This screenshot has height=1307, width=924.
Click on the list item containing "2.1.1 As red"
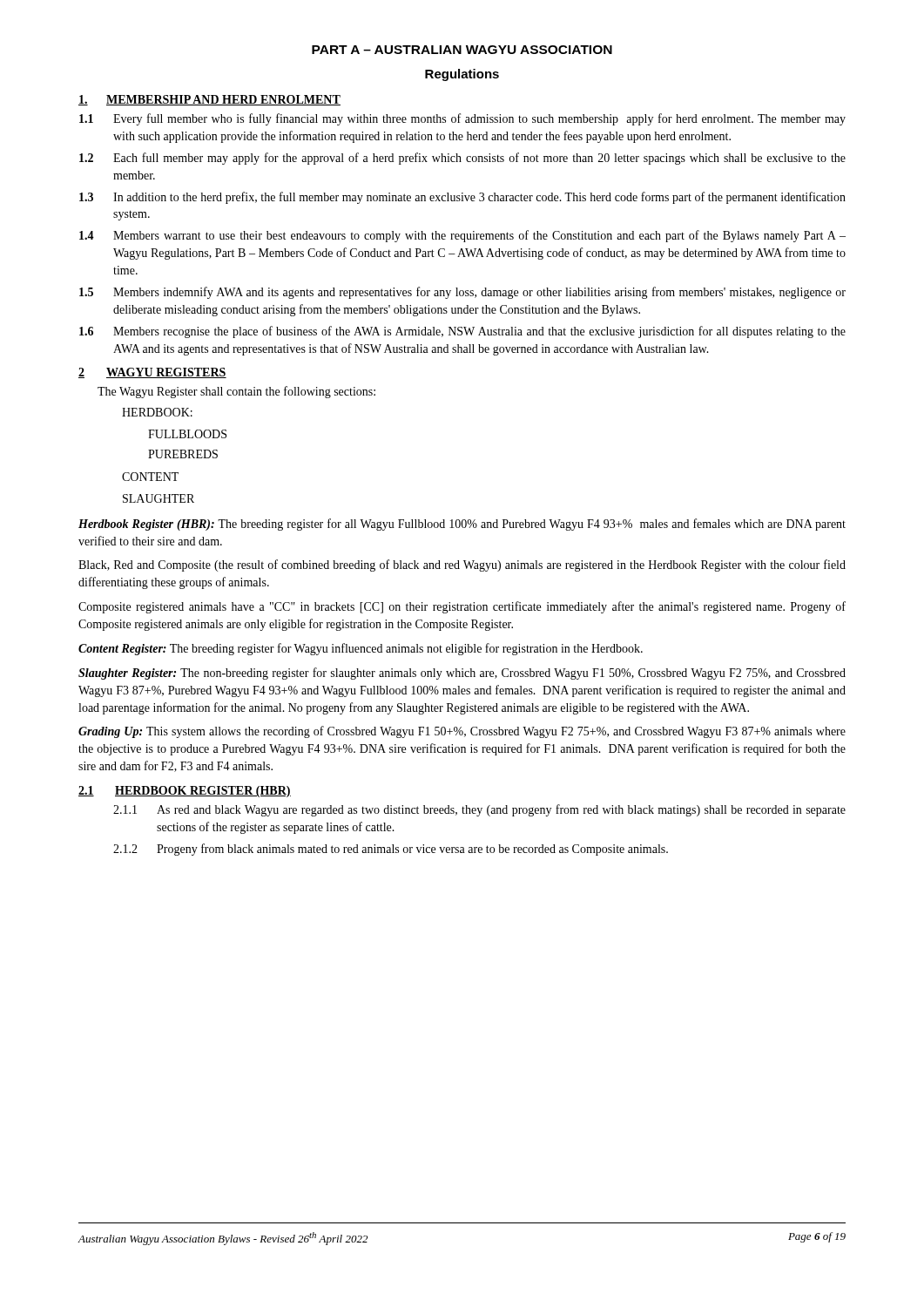479,819
